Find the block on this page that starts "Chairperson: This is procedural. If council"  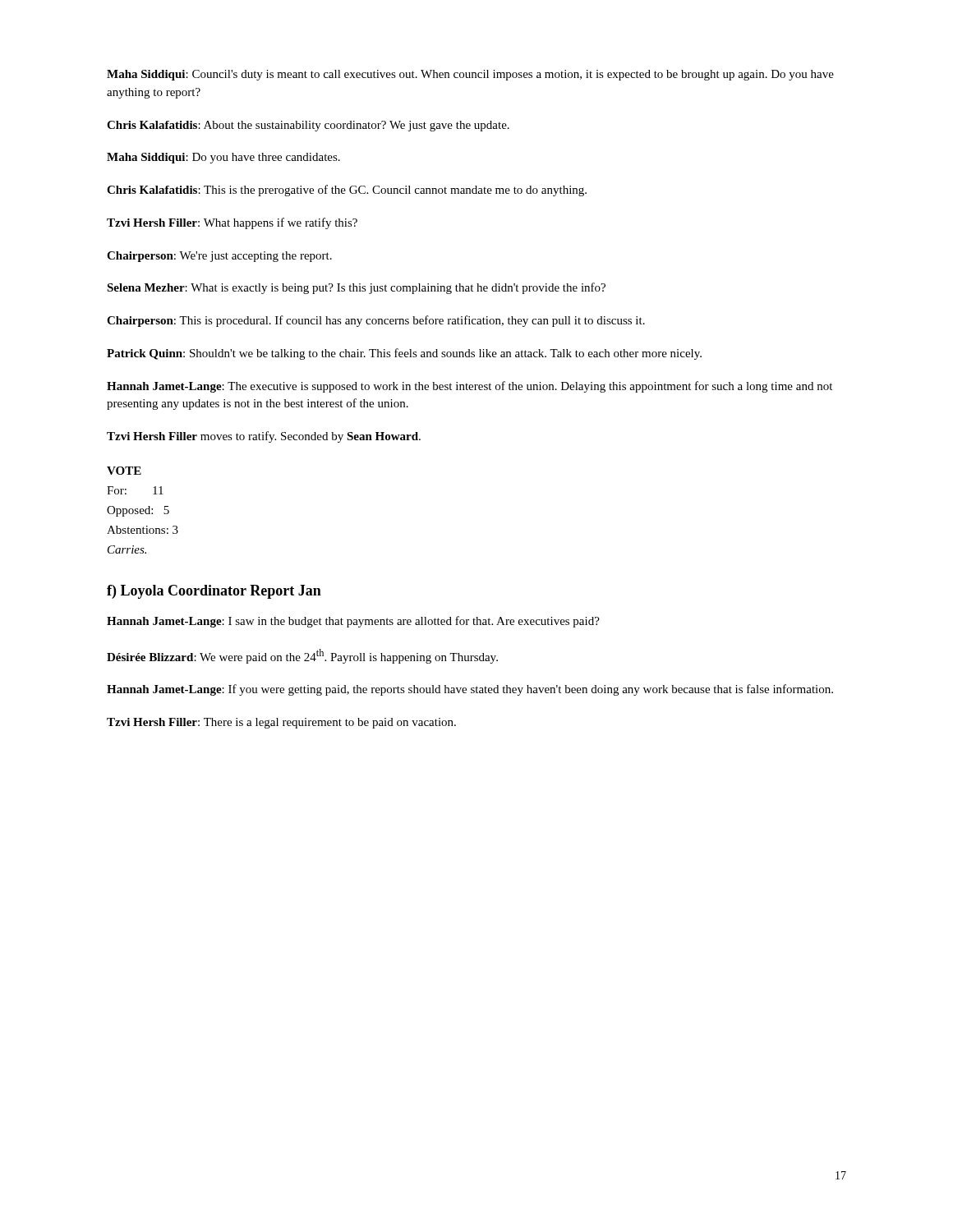376,320
